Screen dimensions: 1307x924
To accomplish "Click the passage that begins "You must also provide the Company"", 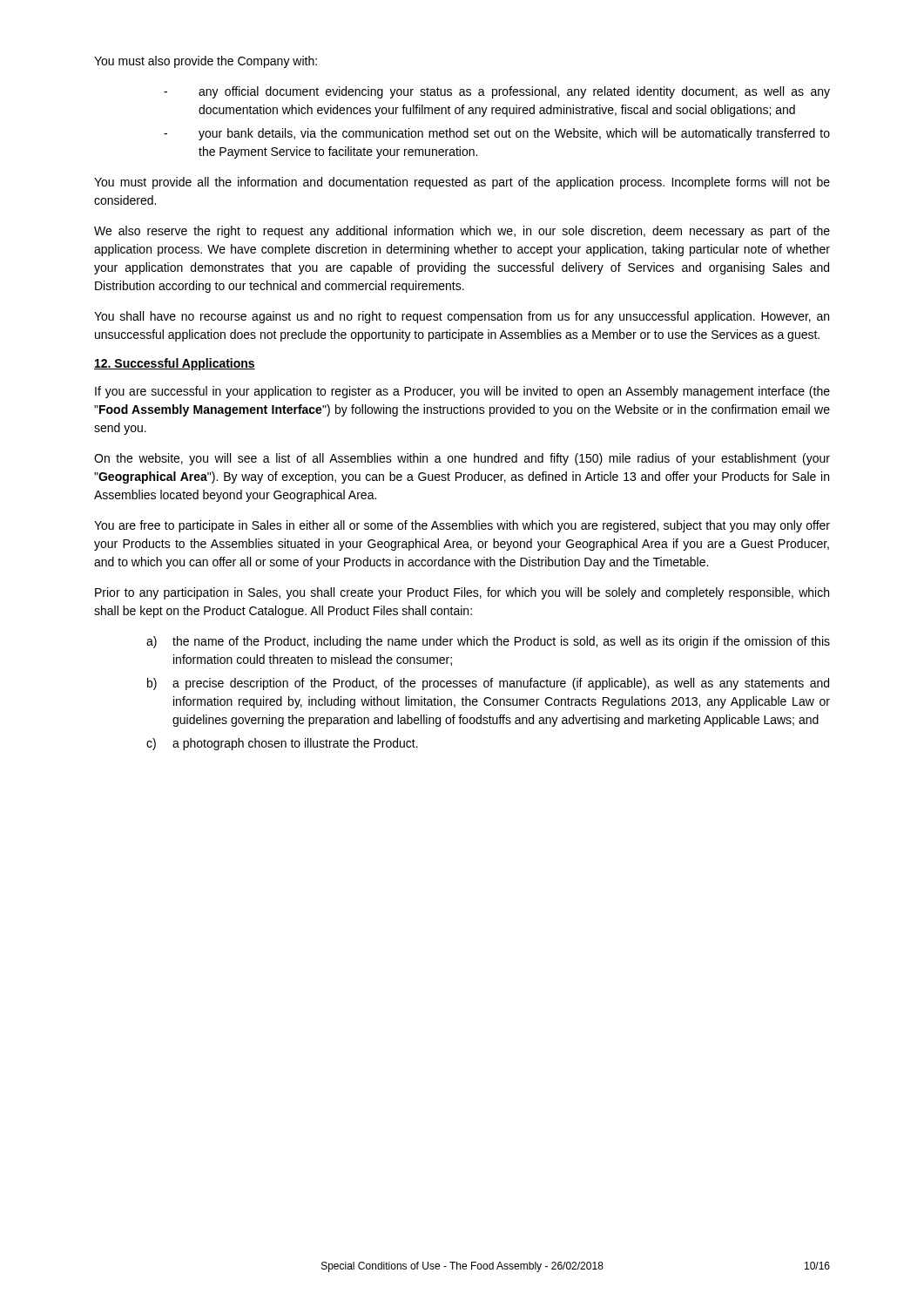I will coord(206,62).
